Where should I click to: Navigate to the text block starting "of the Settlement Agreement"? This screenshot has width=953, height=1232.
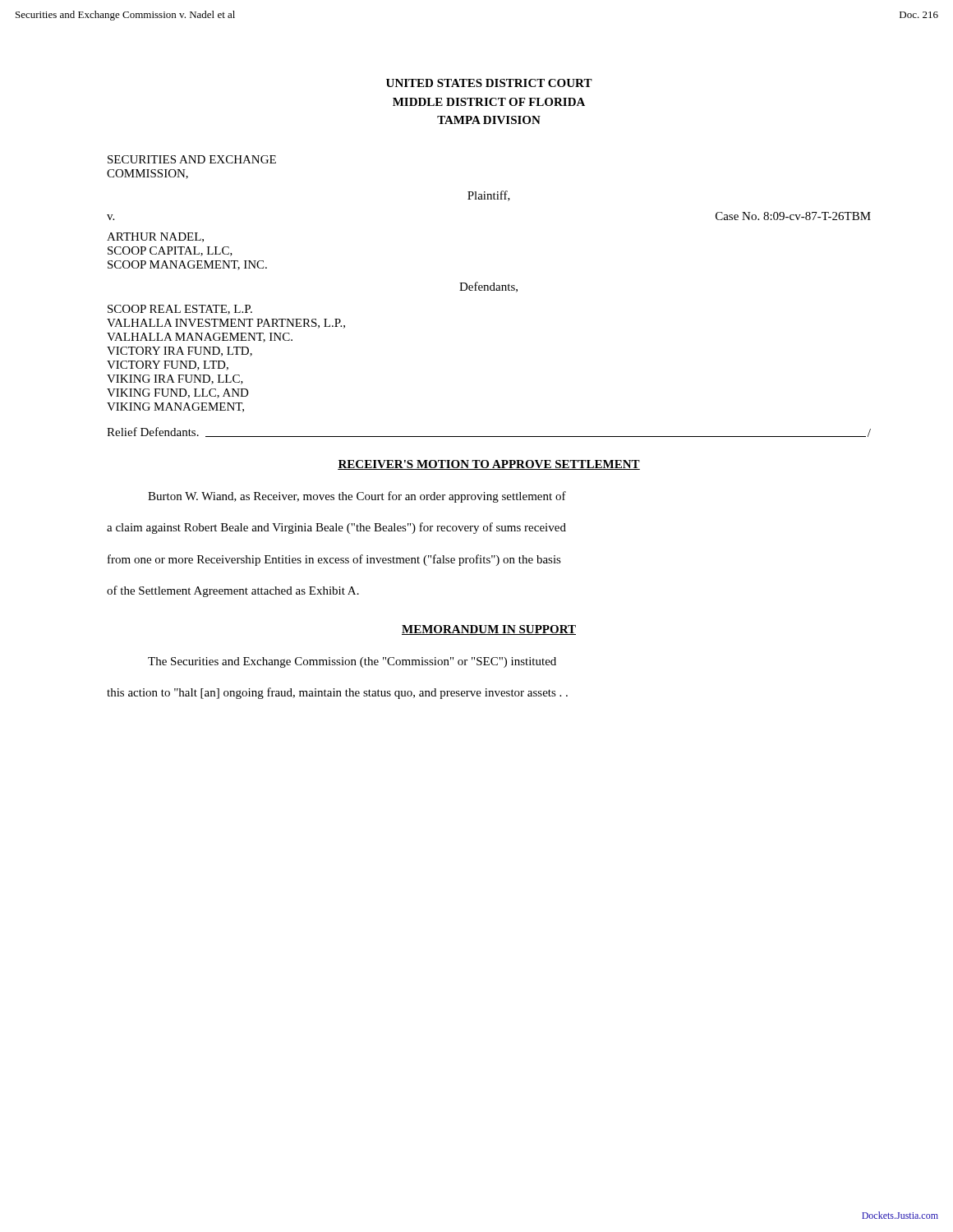(x=233, y=591)
